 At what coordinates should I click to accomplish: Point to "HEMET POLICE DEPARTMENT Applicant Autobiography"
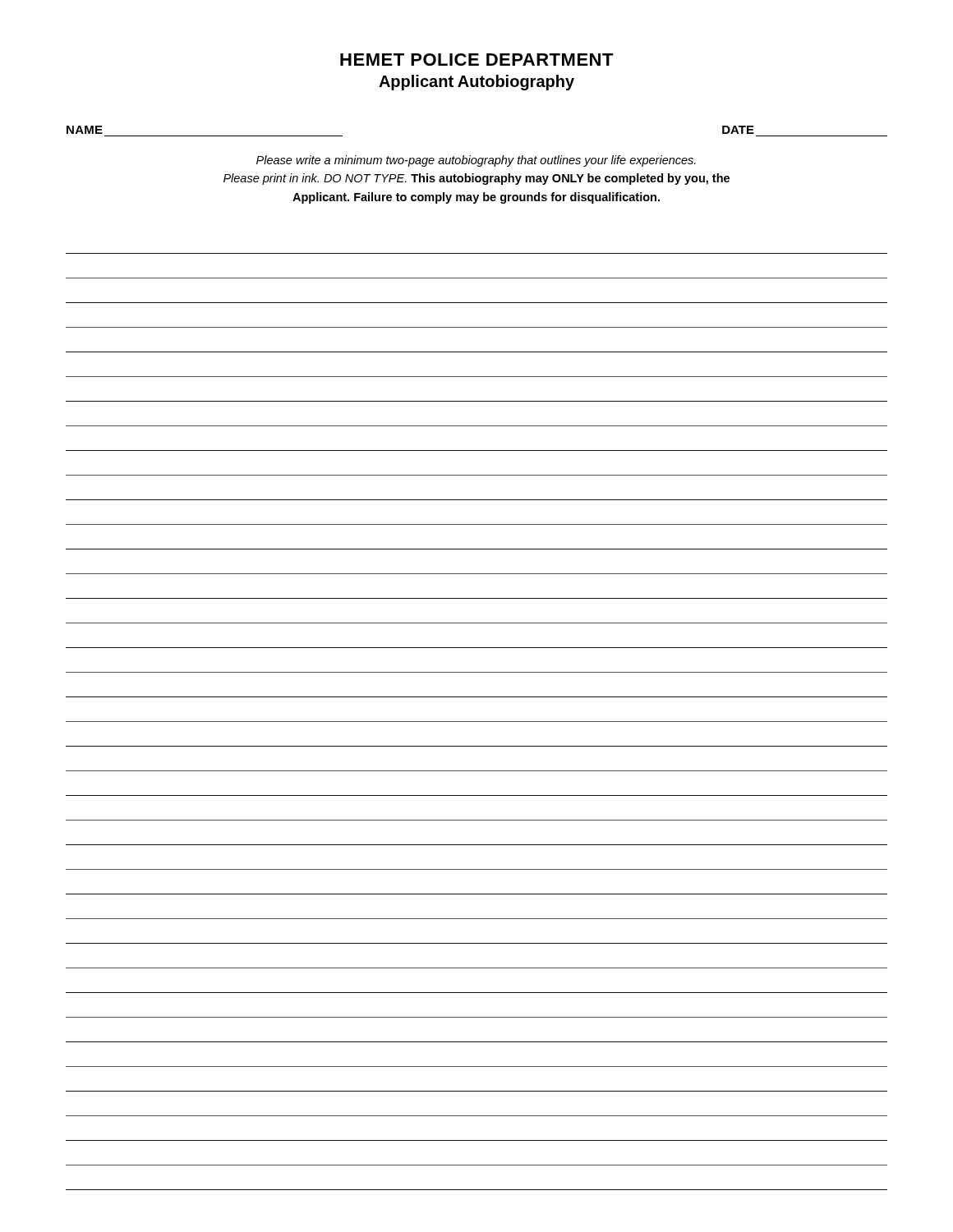pyautogui.click(x=476, y=70)
